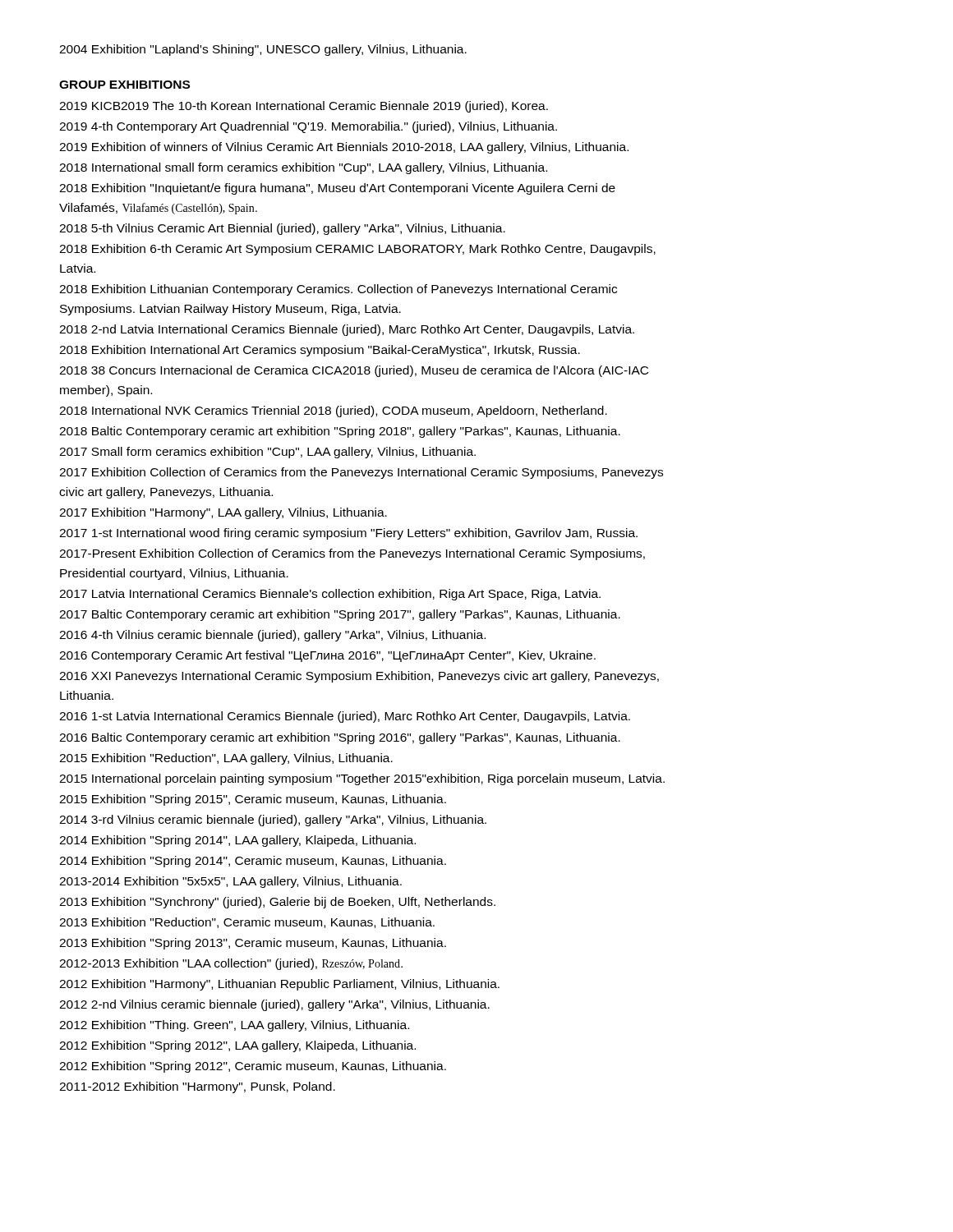Screen dimensions: 1232x953
Task: Locate the block starting "2013-2014 Exhibition "5x5x5","
Action: pyautogui.click(x=231, y=881)
